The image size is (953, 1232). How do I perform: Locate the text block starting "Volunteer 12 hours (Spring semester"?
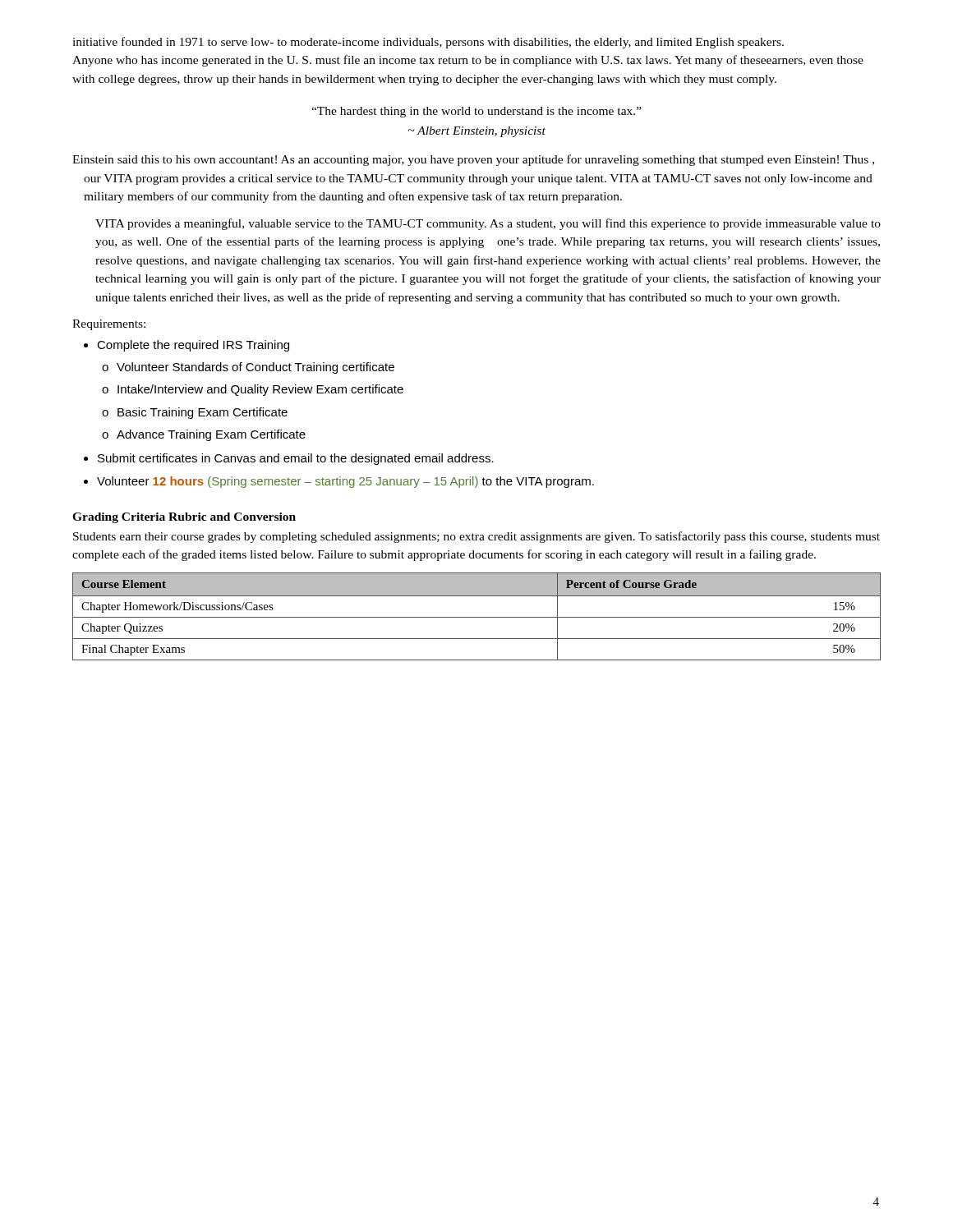point(489,482)
